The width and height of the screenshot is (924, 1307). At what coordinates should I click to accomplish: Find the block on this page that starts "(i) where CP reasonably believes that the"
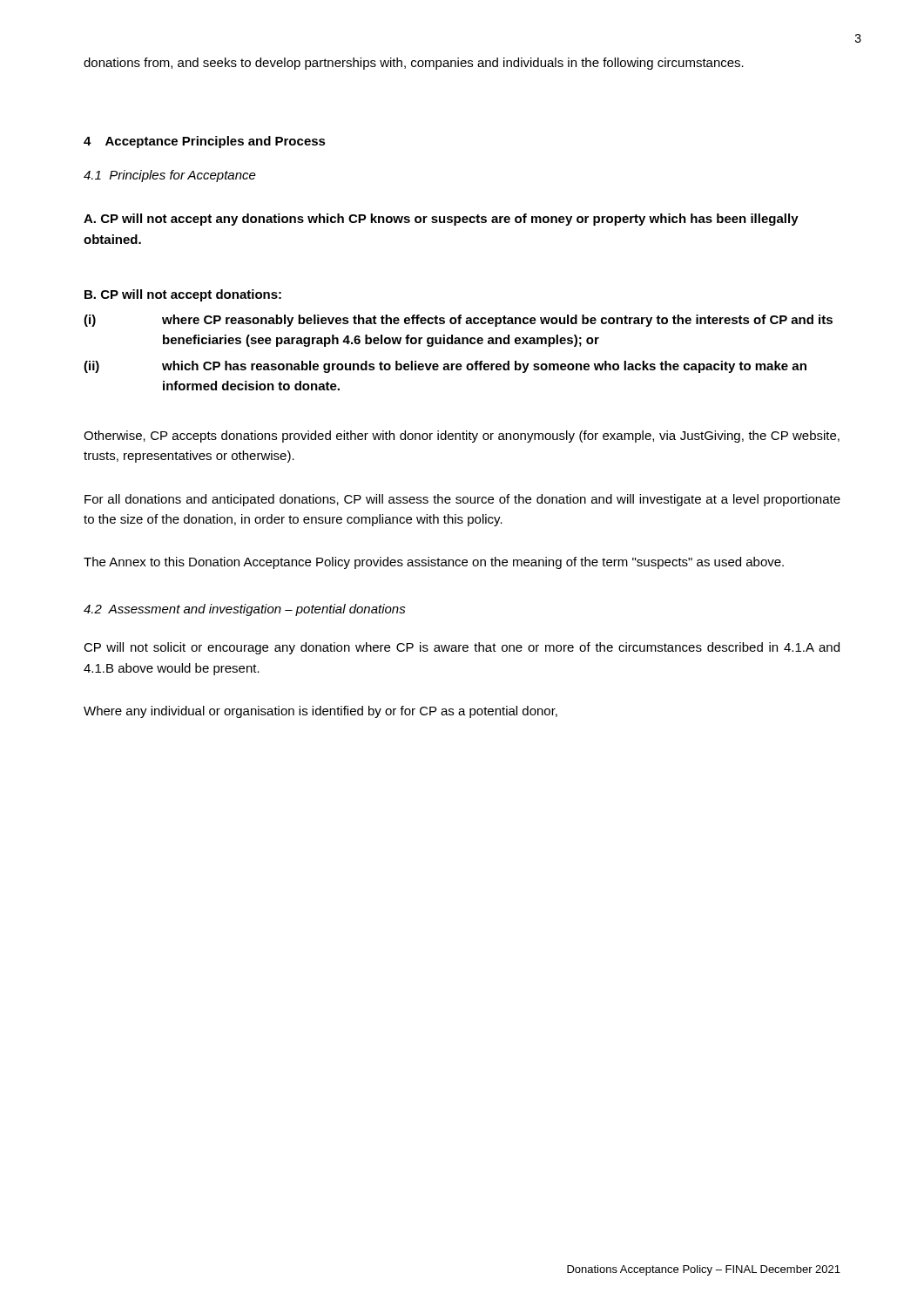(x=462, y=330)
